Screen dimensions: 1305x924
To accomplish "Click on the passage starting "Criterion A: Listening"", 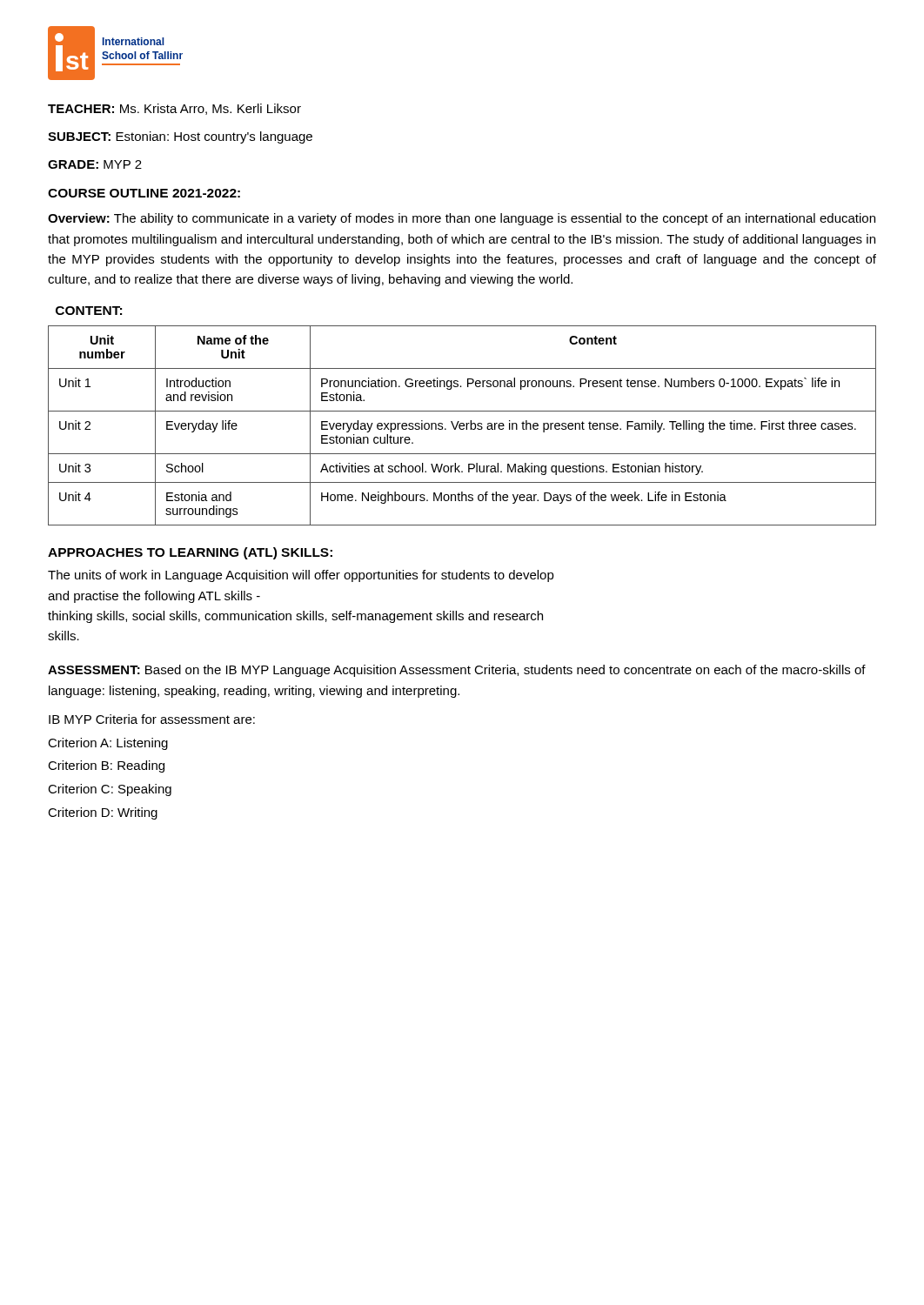I will point(108,742).
